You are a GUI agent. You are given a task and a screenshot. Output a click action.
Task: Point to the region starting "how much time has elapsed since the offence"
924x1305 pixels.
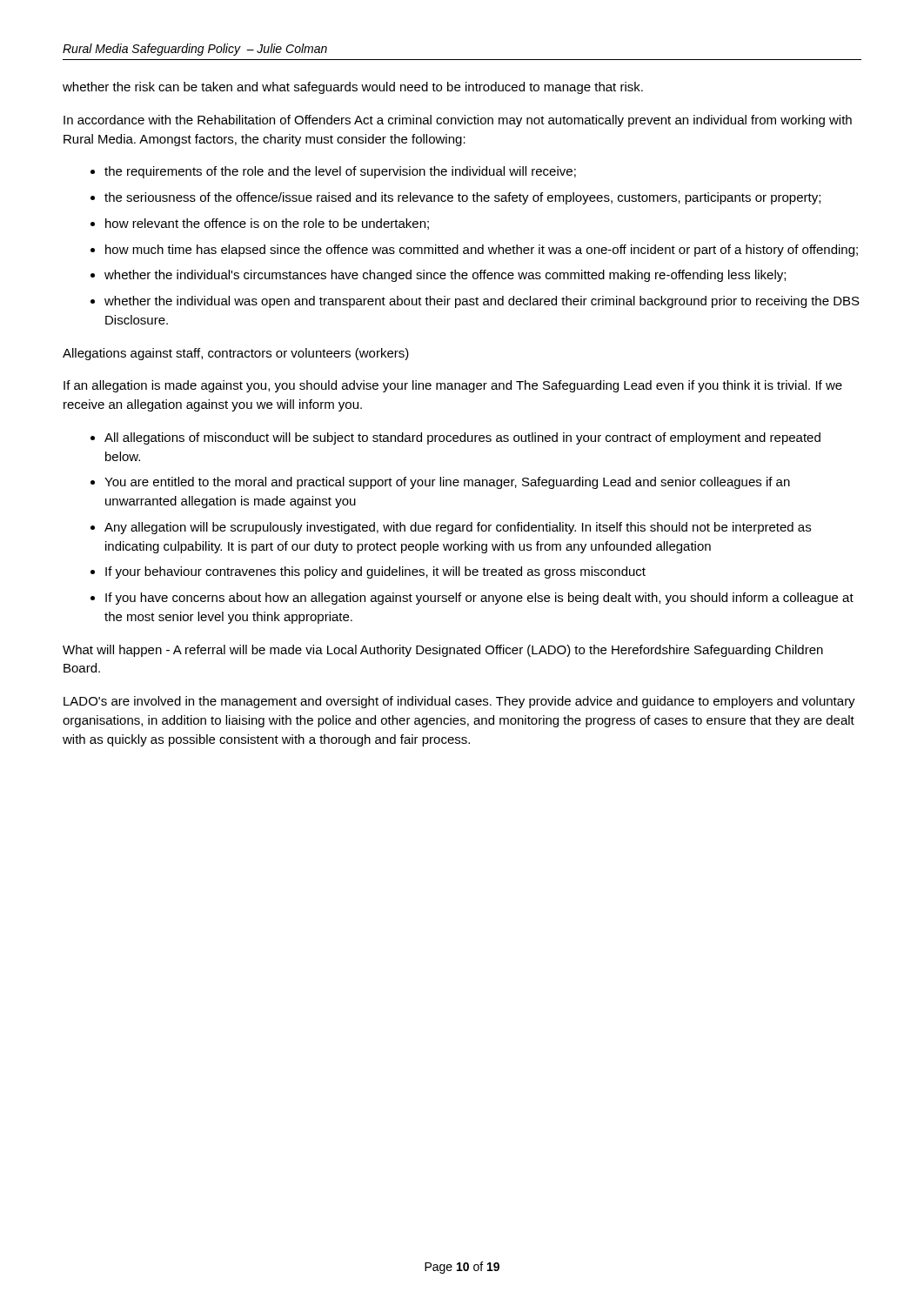pos(483,249)
